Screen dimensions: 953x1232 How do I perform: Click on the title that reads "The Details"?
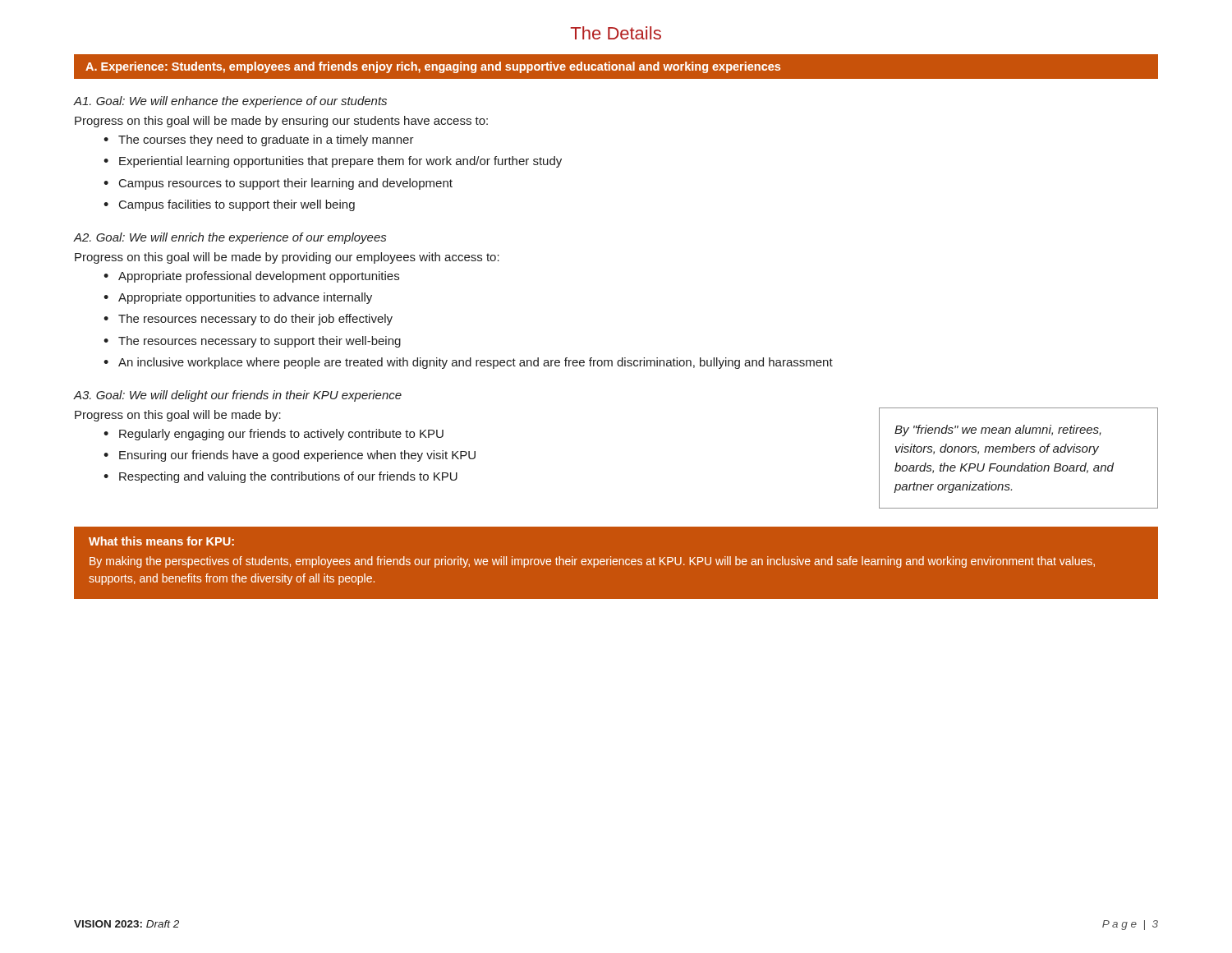click(616, 33)
